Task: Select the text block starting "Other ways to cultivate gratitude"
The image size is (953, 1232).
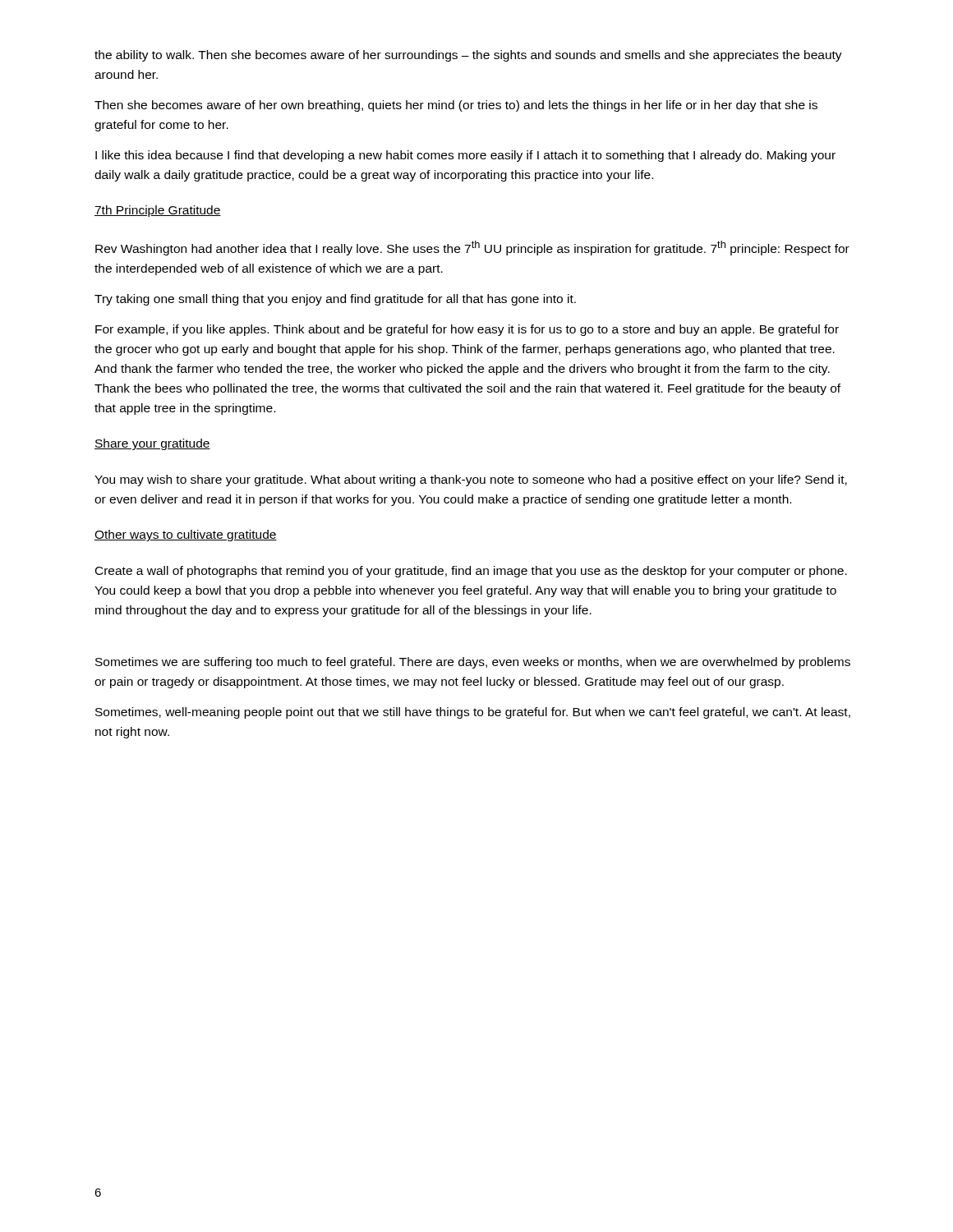Action: [x=185, y=535]
